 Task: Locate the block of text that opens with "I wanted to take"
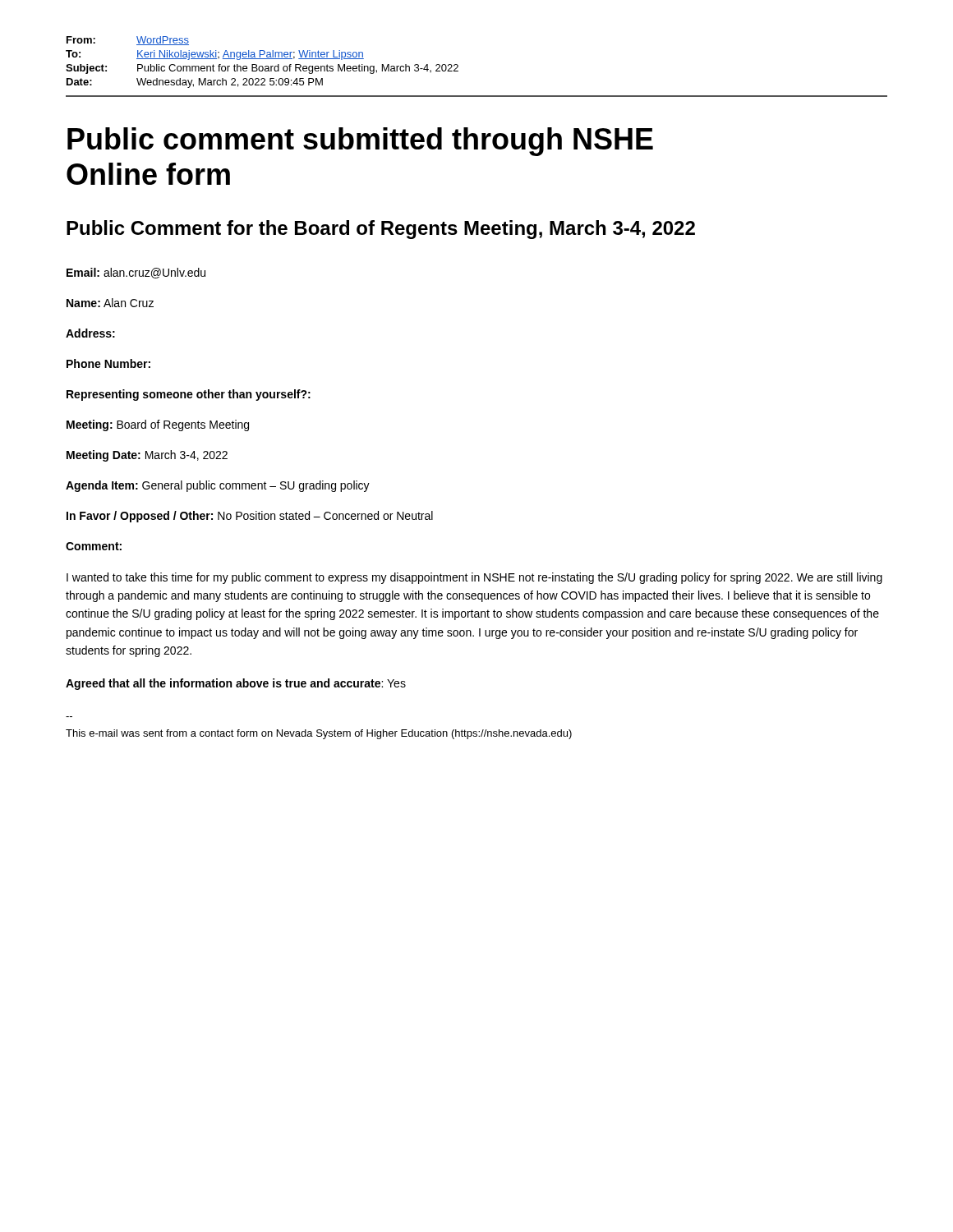click(x=474, y=614)
